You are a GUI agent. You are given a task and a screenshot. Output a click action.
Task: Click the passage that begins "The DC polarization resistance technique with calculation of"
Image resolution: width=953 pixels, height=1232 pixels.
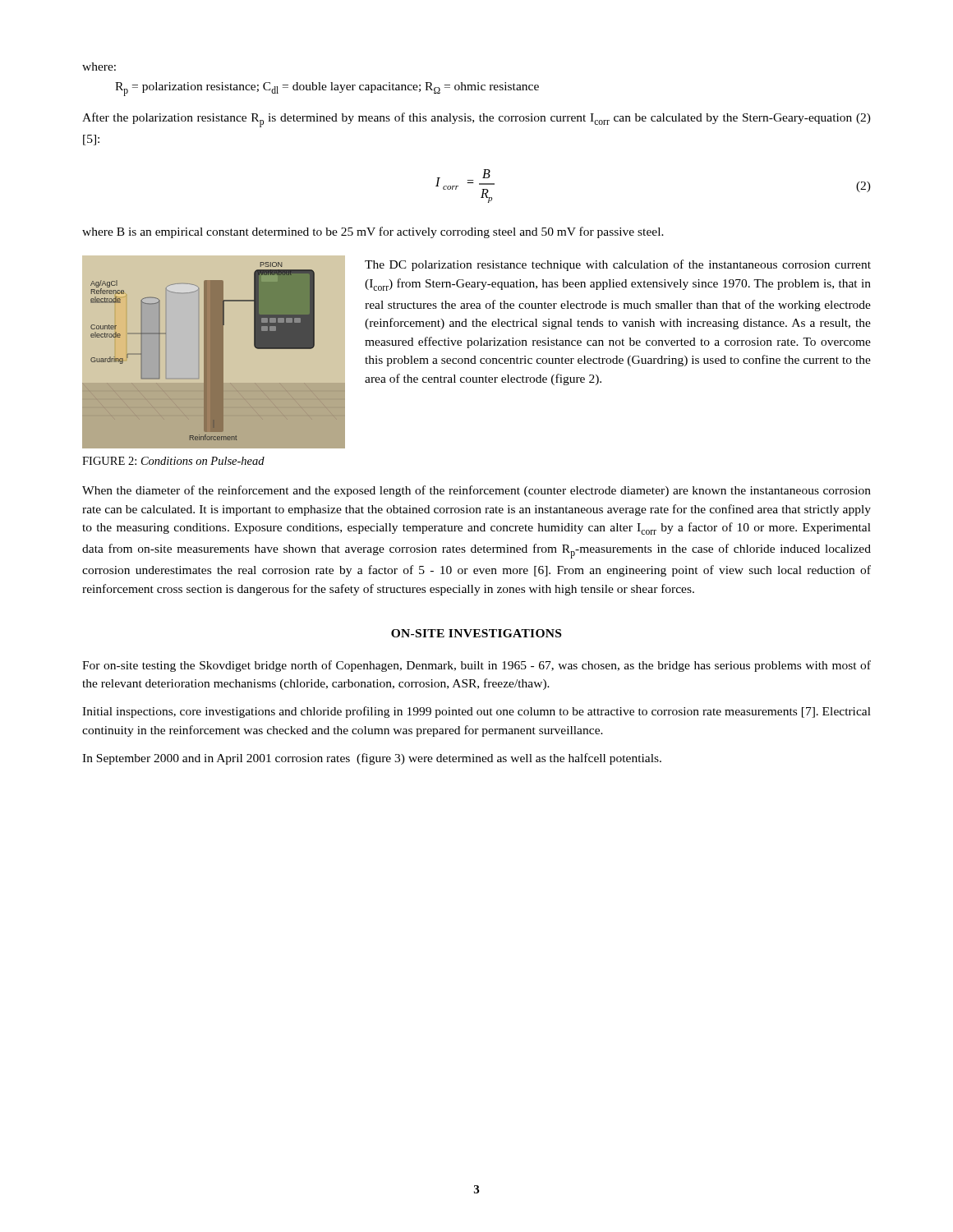[x=618, y=322]
